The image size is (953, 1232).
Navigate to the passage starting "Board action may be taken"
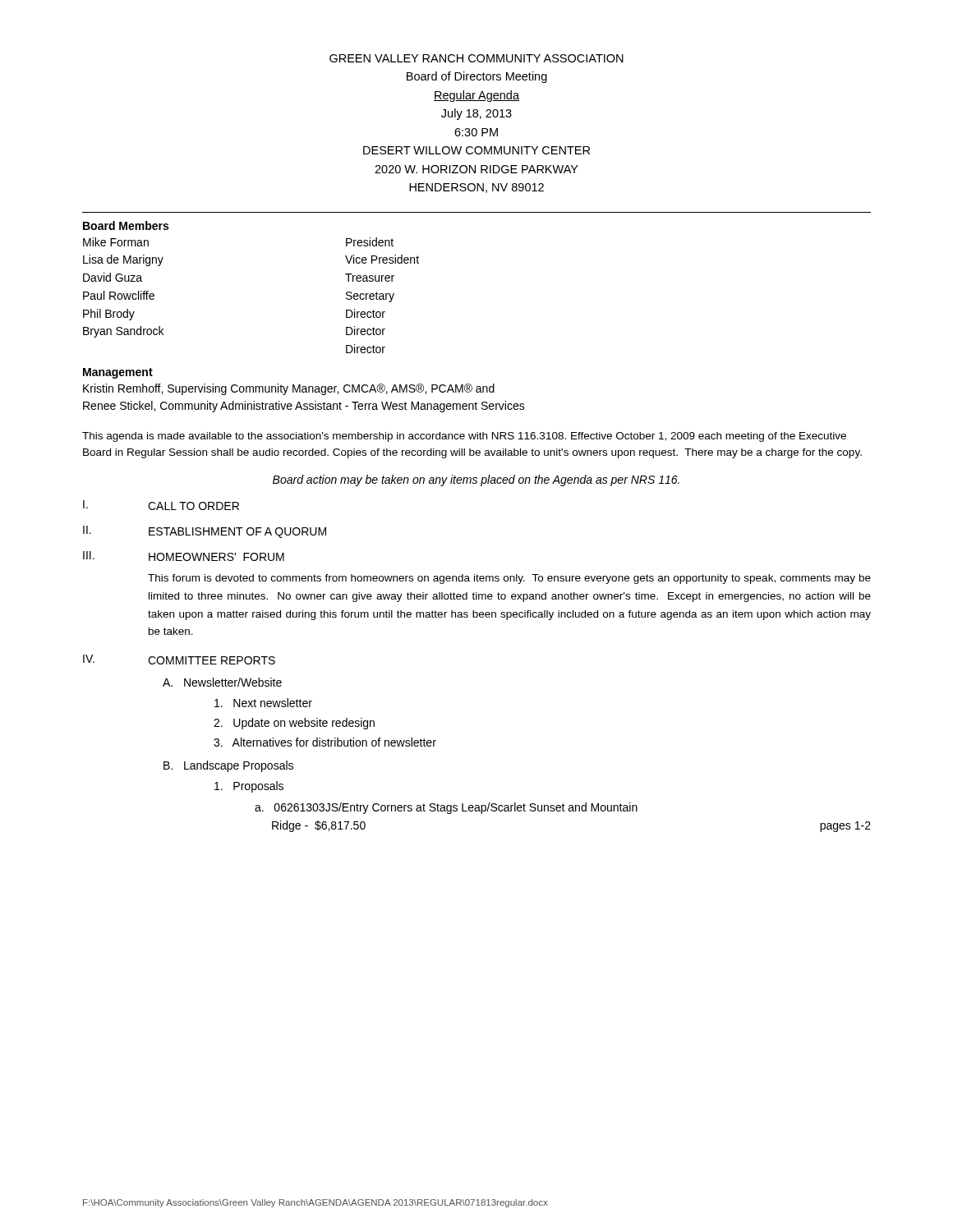pos(476,480)
